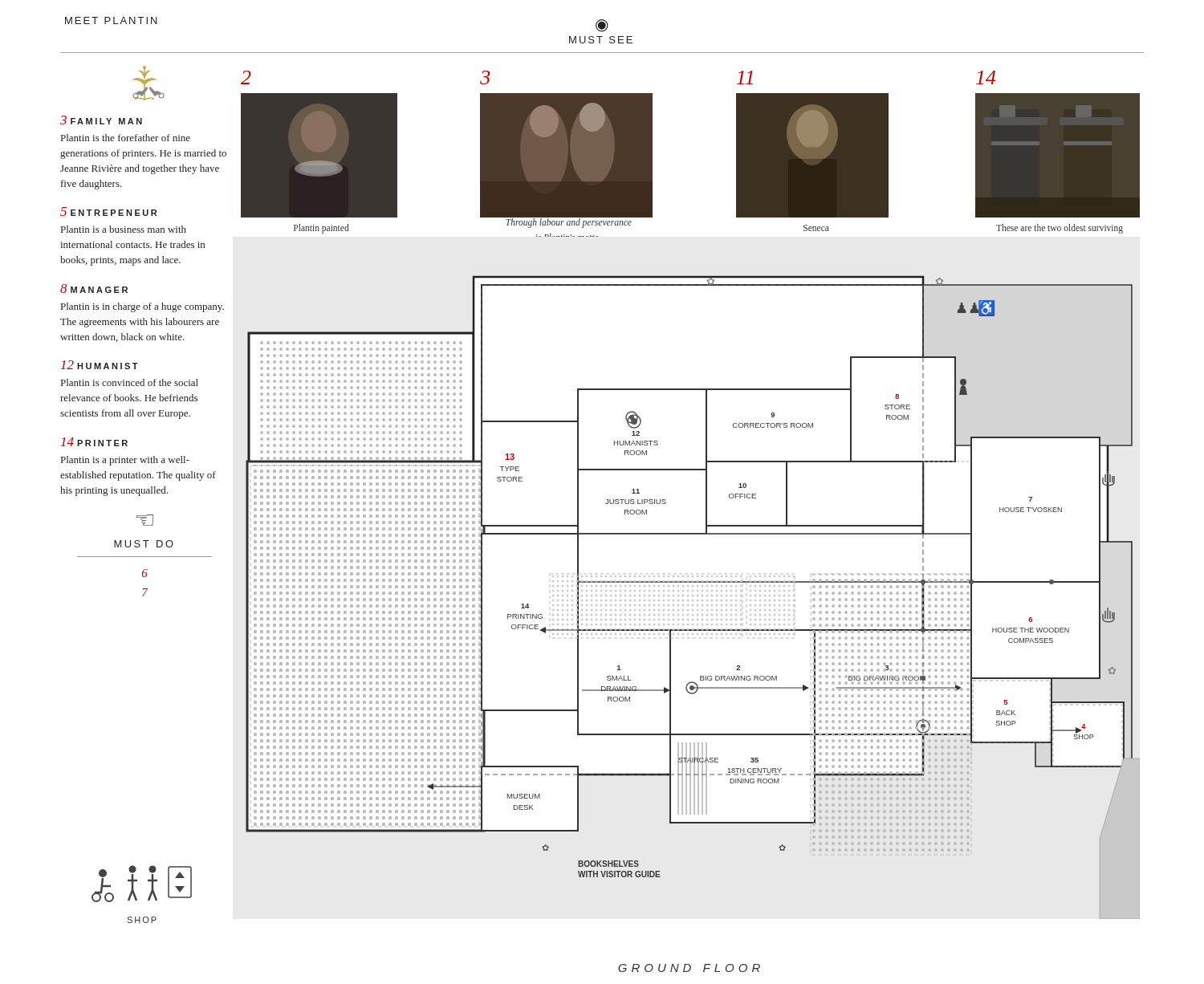The height and width of the screenshot is (984, 1204).
Task: Where is the passage that starts "8MANAGER Plantin is"?
Action: (x=144, y=313)
